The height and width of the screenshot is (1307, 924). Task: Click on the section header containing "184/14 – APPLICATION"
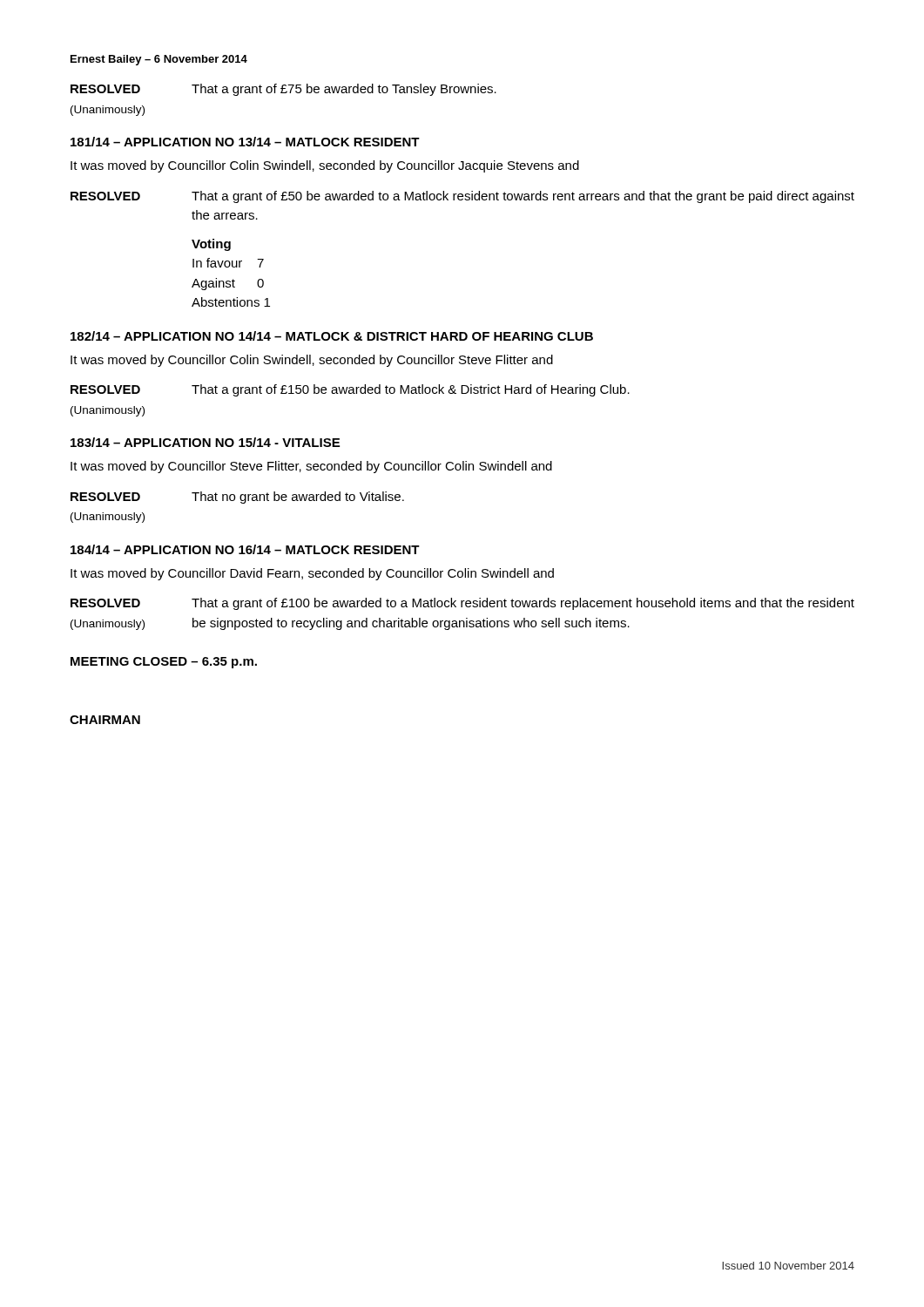[244, 549]
